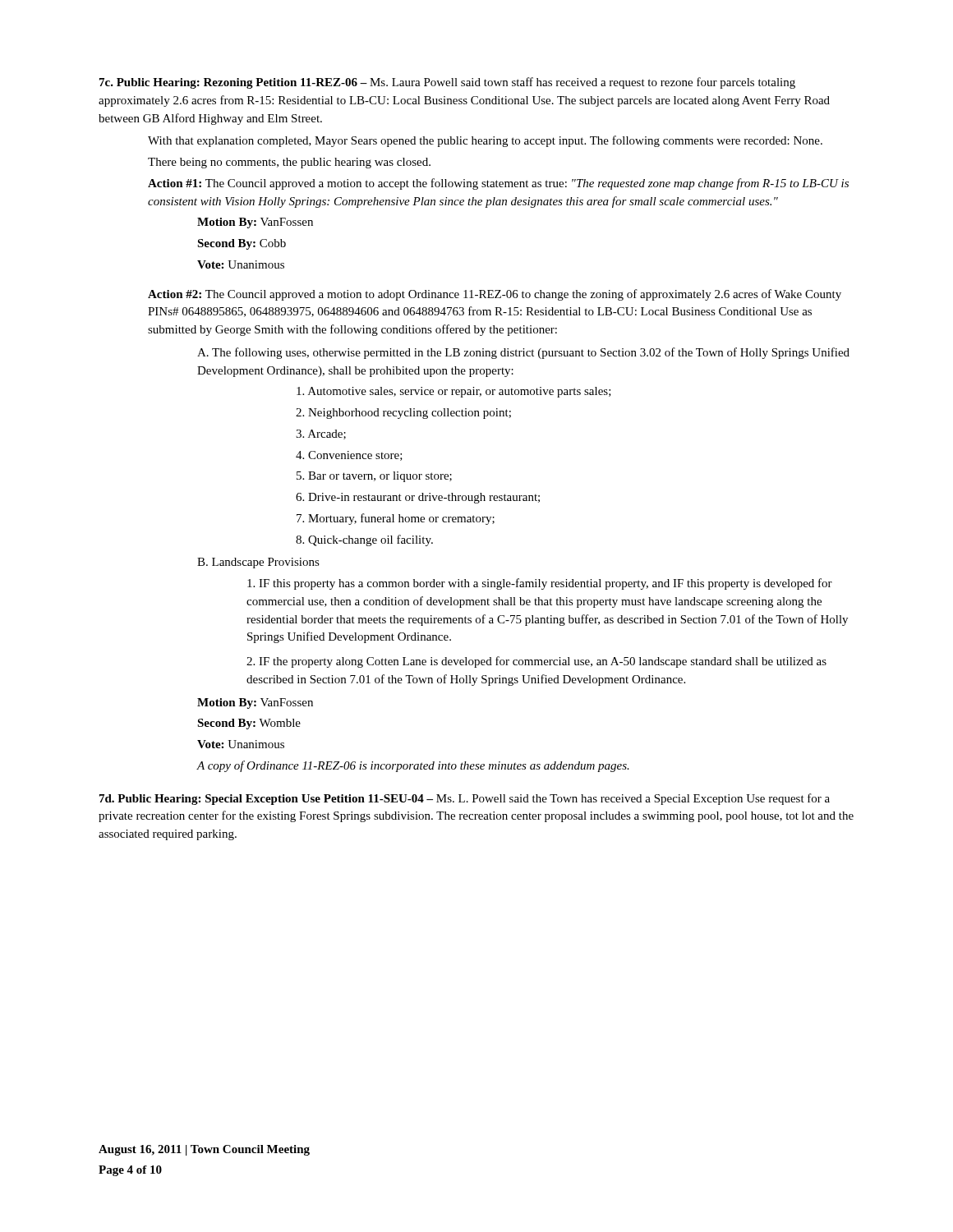Point to the text block starting "IF this property has a common border with"
Image resolution: width=953 pixels, height=1232 pixels.
(x=550, y=611)
